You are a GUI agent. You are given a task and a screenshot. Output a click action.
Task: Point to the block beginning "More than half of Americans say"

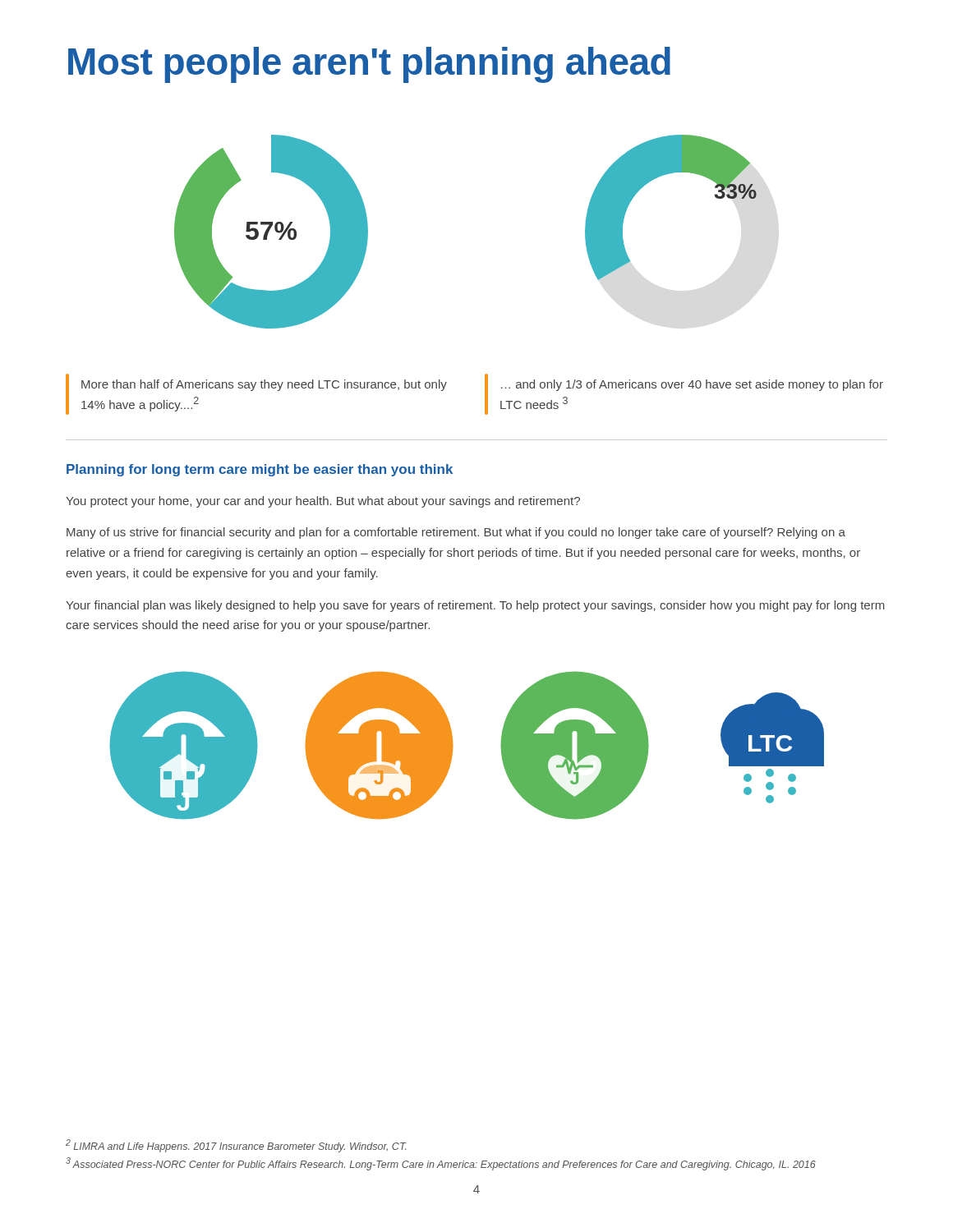click(x=267, y=394)
